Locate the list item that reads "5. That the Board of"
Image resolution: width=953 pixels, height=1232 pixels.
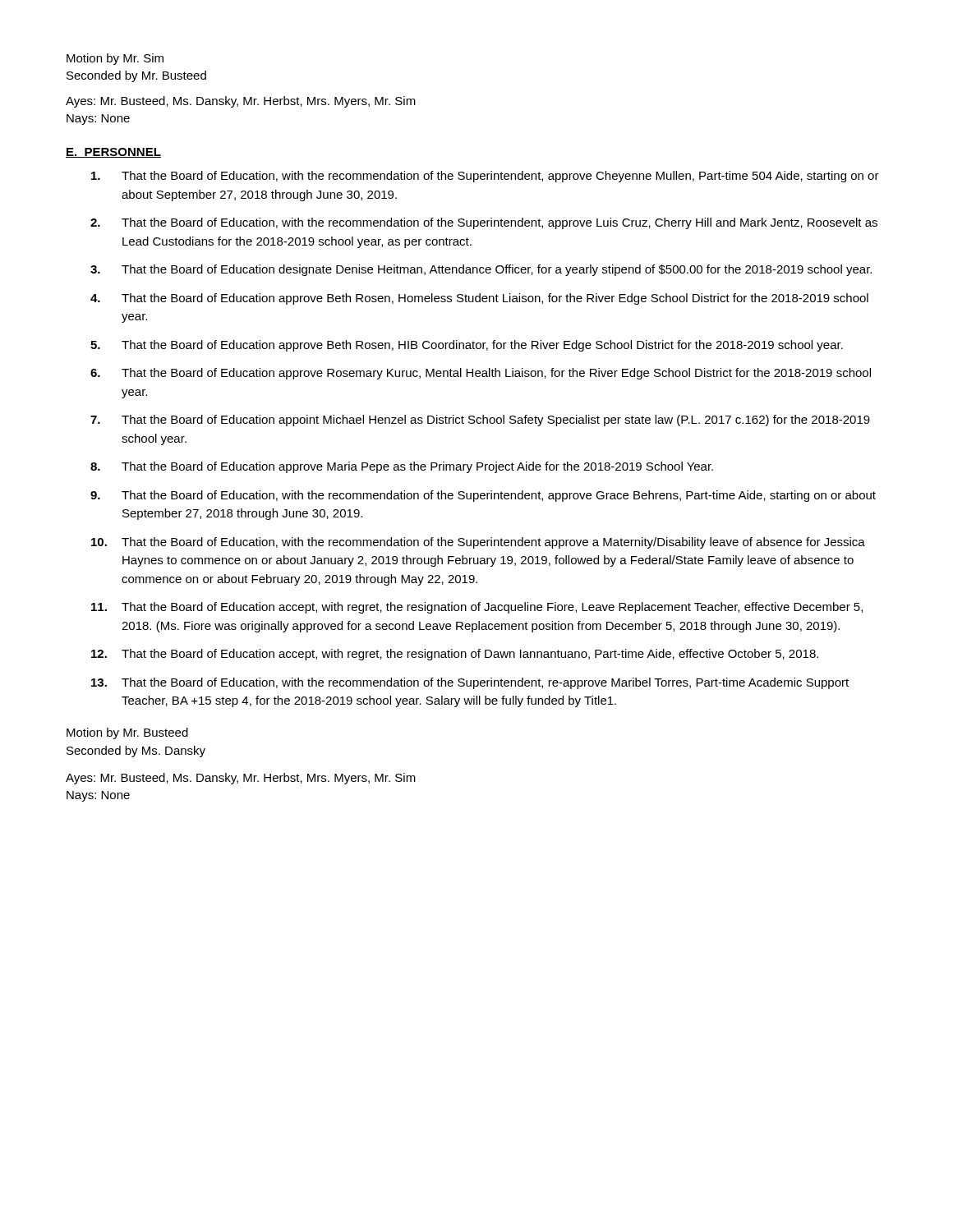[489, 345]
